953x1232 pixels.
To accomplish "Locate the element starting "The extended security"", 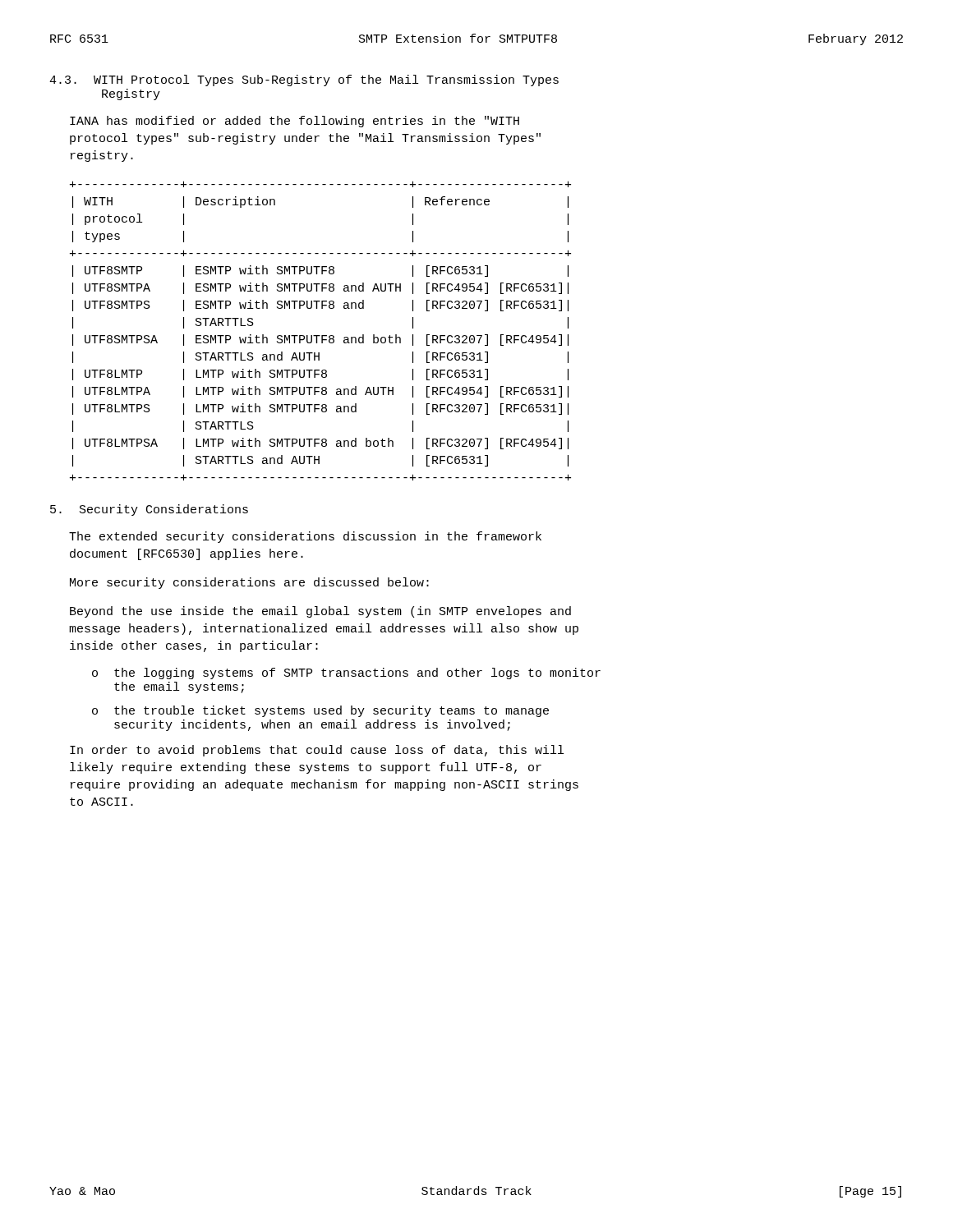I will coord(306,546).
